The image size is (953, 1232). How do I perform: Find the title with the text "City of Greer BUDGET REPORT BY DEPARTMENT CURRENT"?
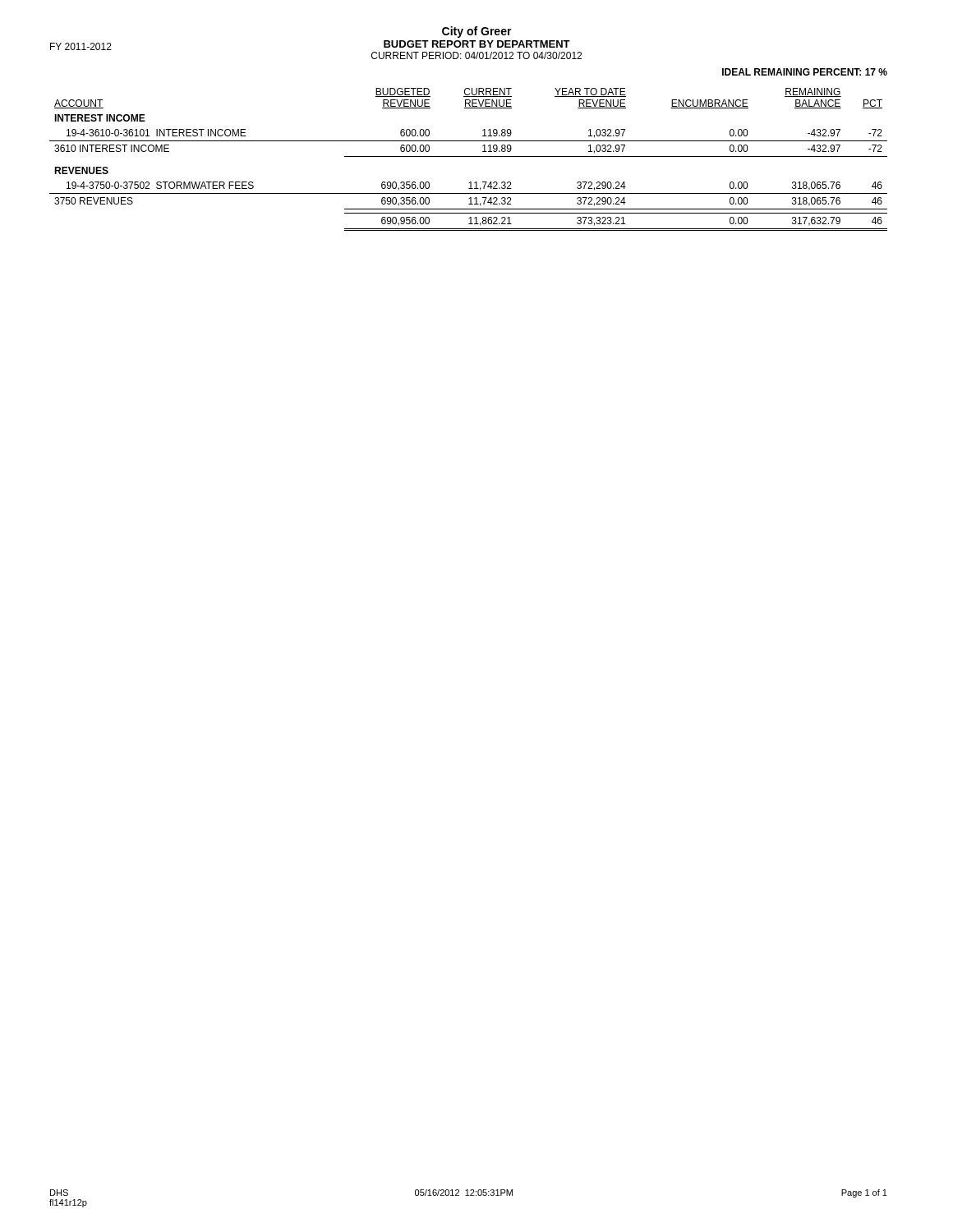click(476, 43)
